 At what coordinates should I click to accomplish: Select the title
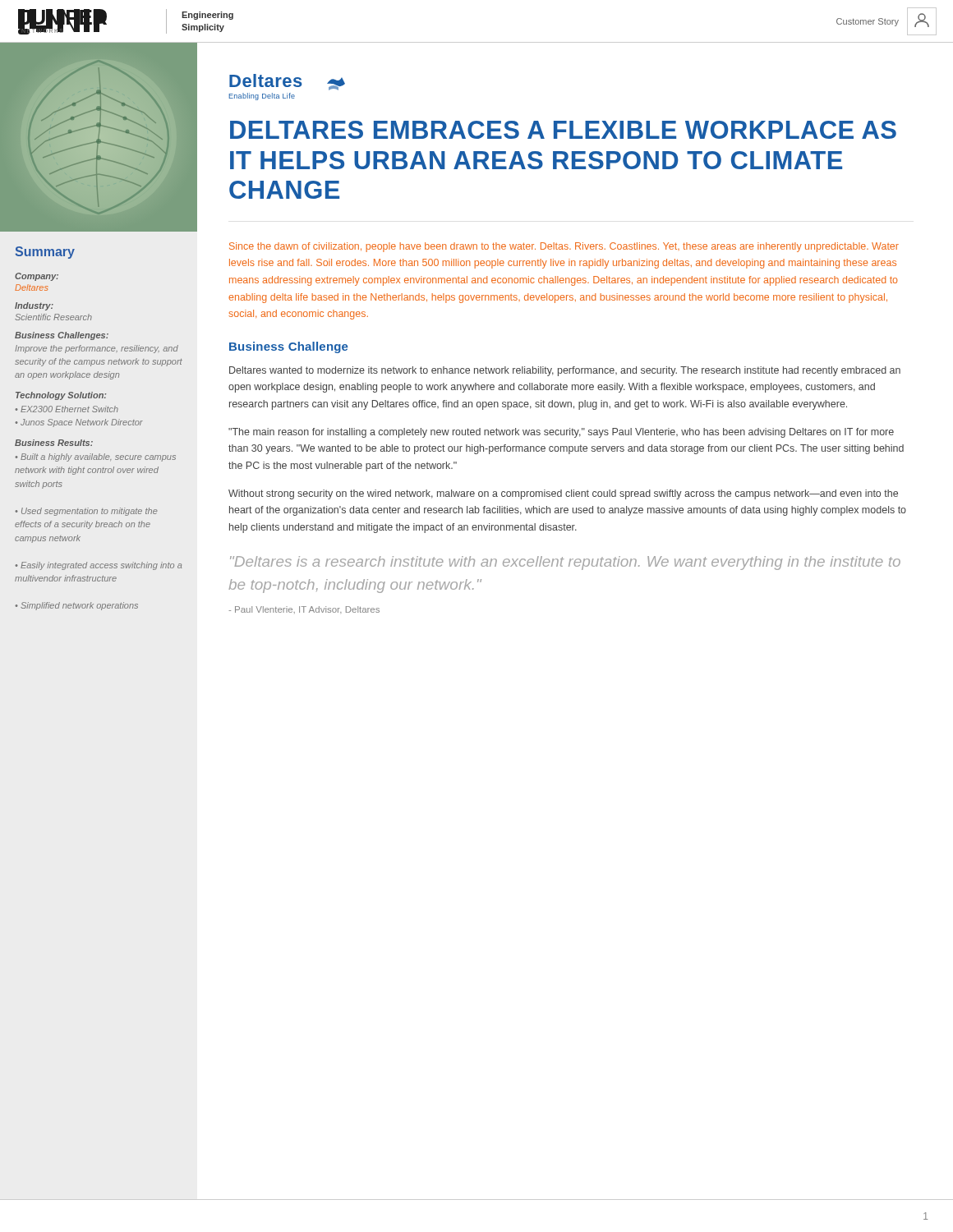click(x=563, y=160)
